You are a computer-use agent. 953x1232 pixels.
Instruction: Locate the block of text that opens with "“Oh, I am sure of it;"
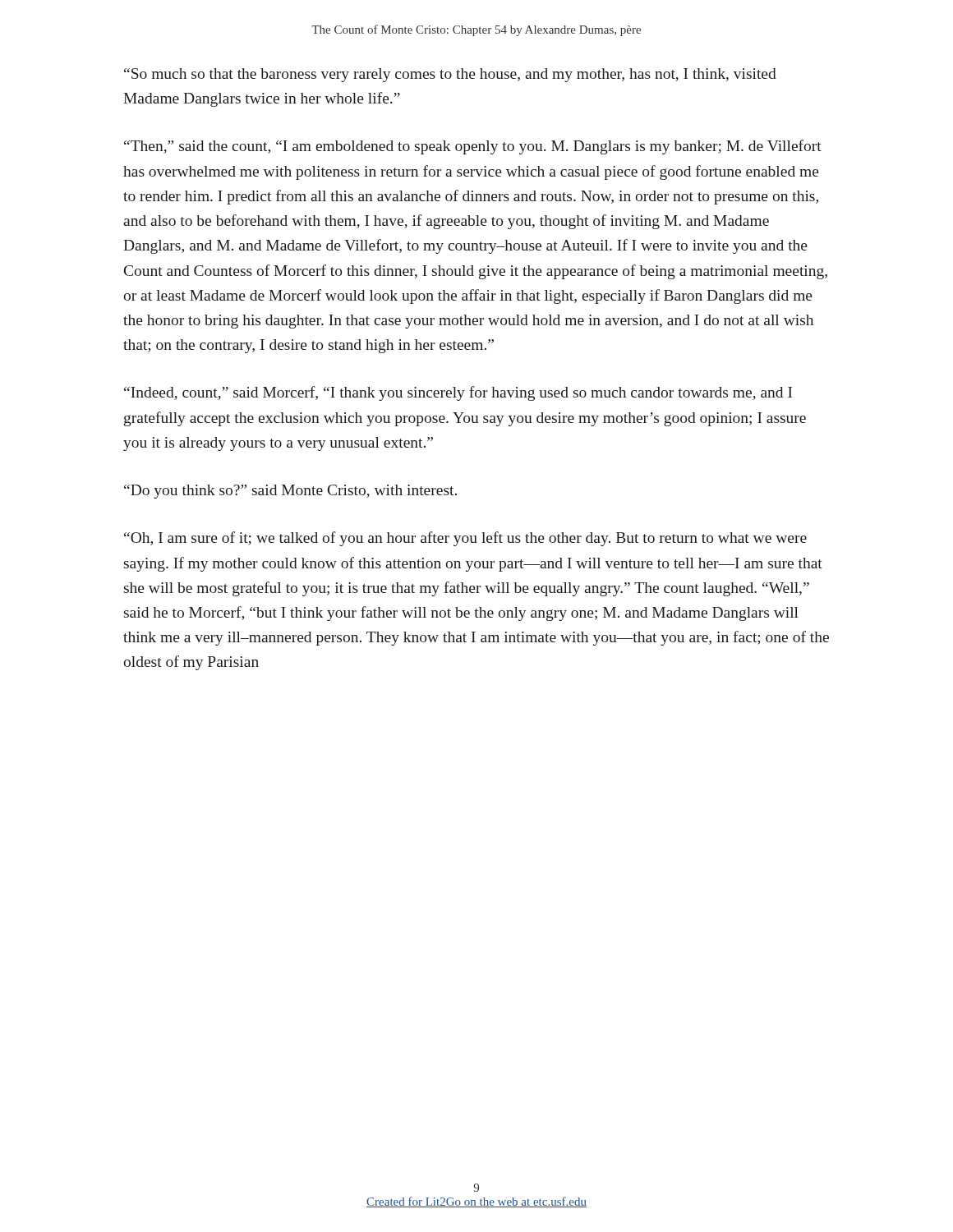(x=476, y=600)
